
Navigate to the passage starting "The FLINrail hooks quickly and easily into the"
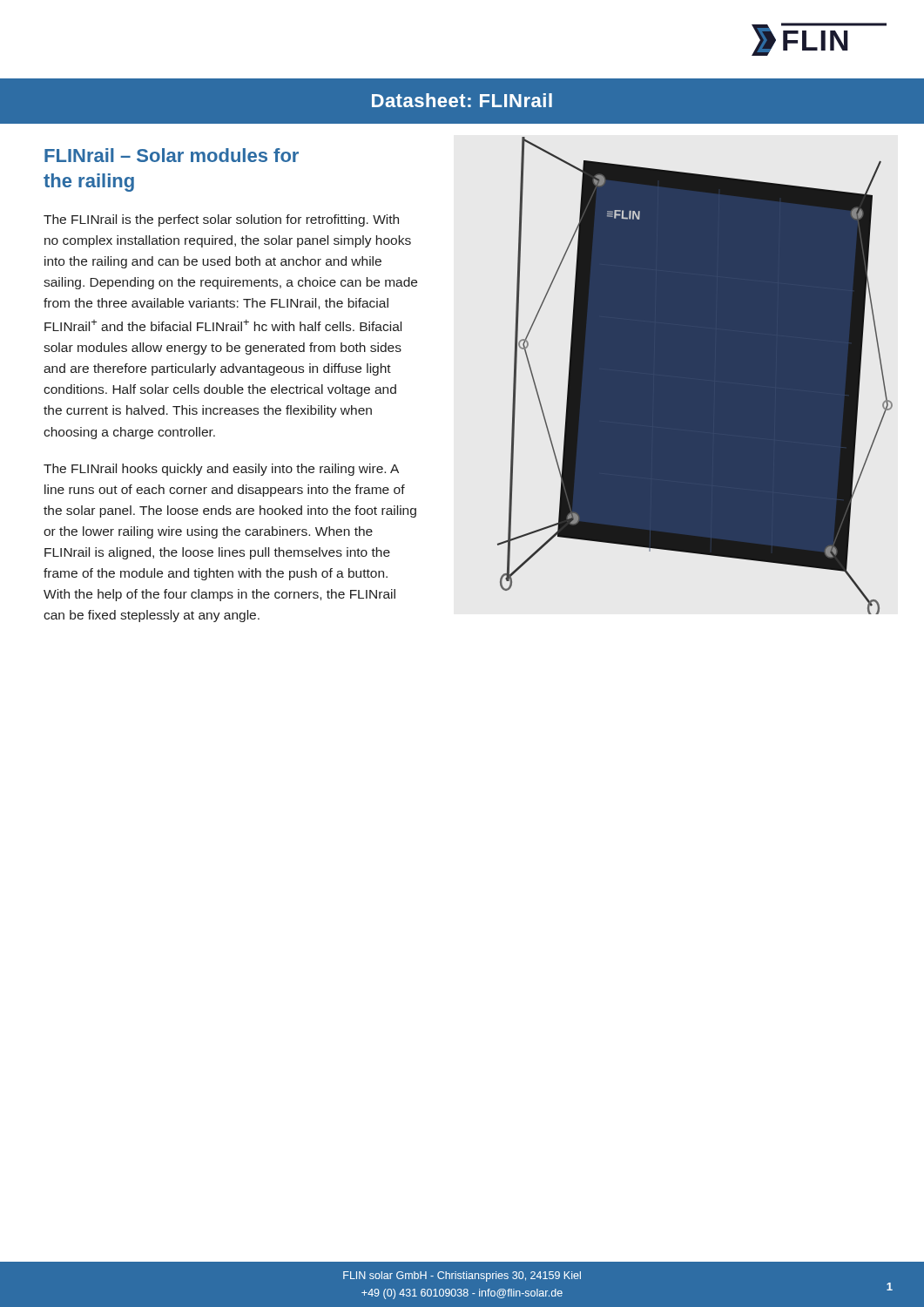[230, 541]
